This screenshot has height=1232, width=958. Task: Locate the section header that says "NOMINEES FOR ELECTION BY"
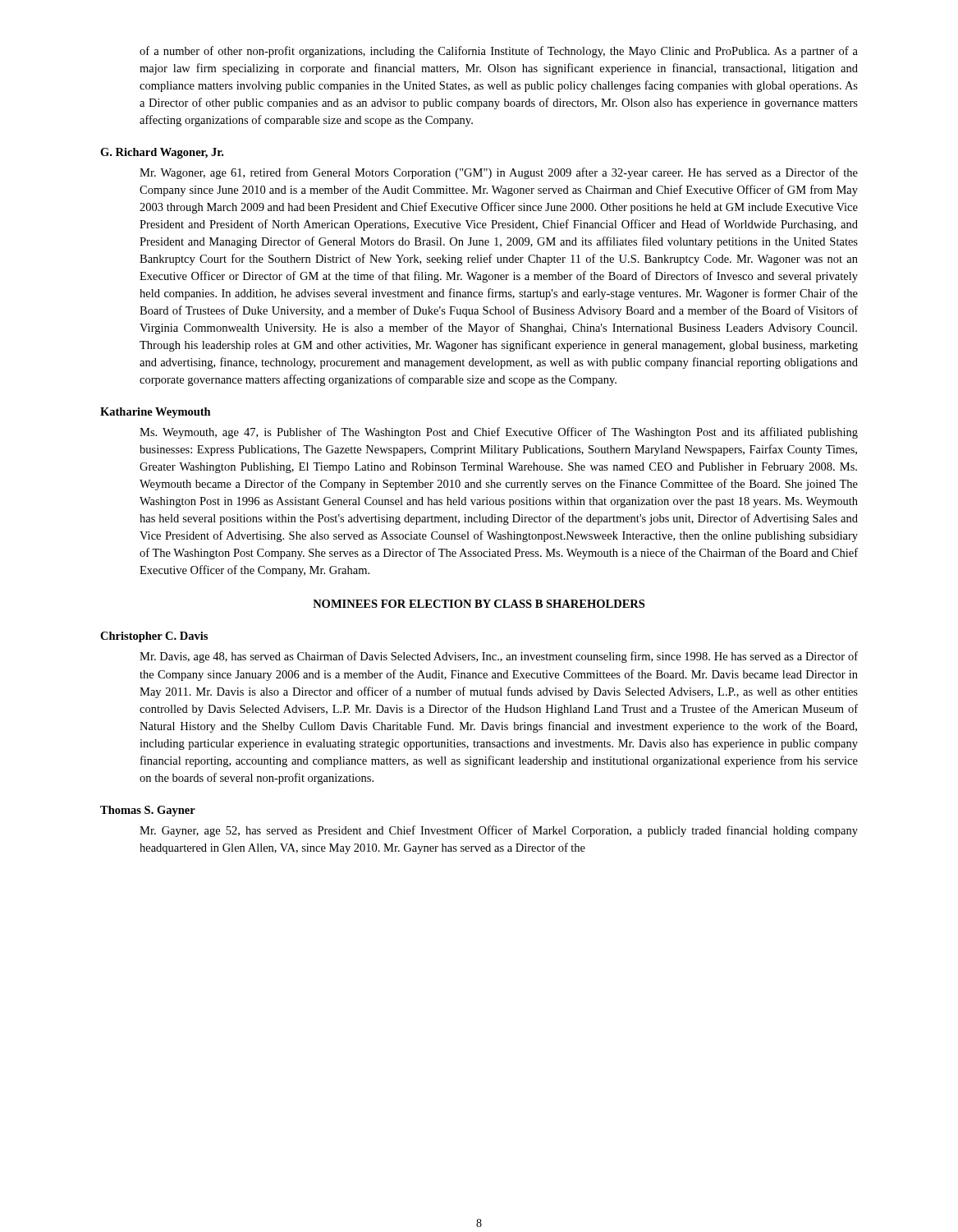click(x=479, y=604)
